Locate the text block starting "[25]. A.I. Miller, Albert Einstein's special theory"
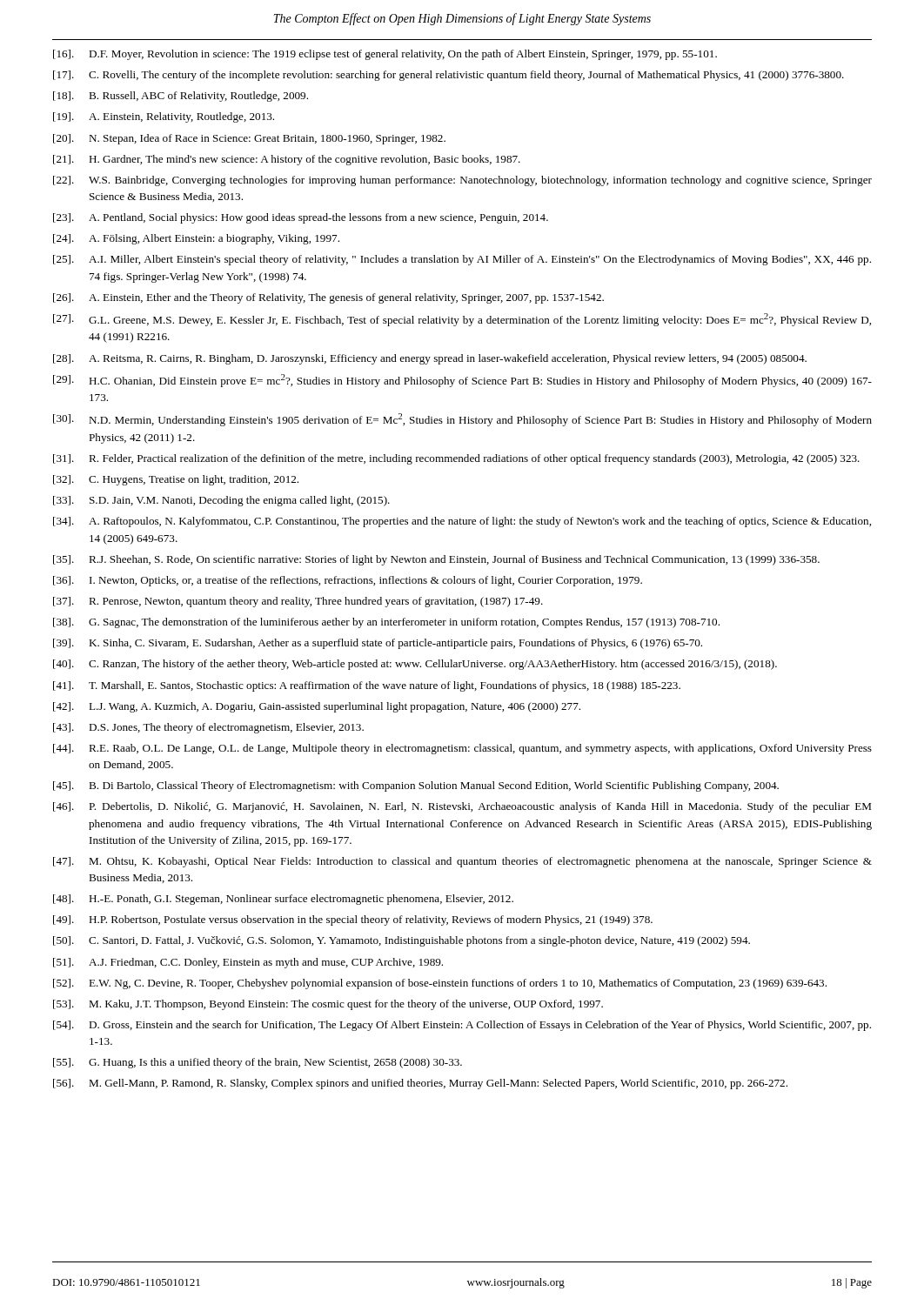Image resolution: width=924 pixels, height=1305 pixels. click(x=462, y=268)
